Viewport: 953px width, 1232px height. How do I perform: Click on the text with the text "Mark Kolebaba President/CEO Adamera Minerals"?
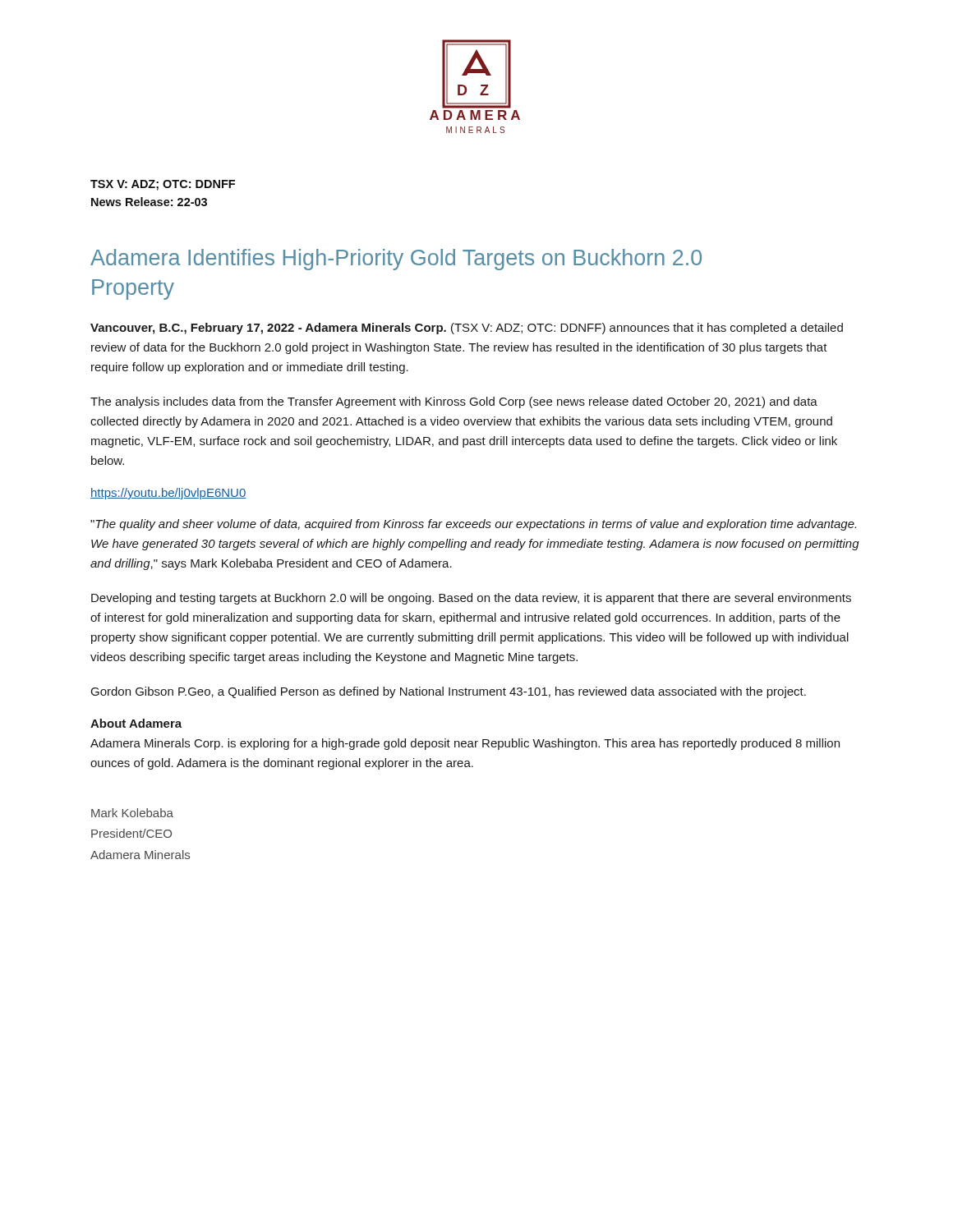(140, 834)
